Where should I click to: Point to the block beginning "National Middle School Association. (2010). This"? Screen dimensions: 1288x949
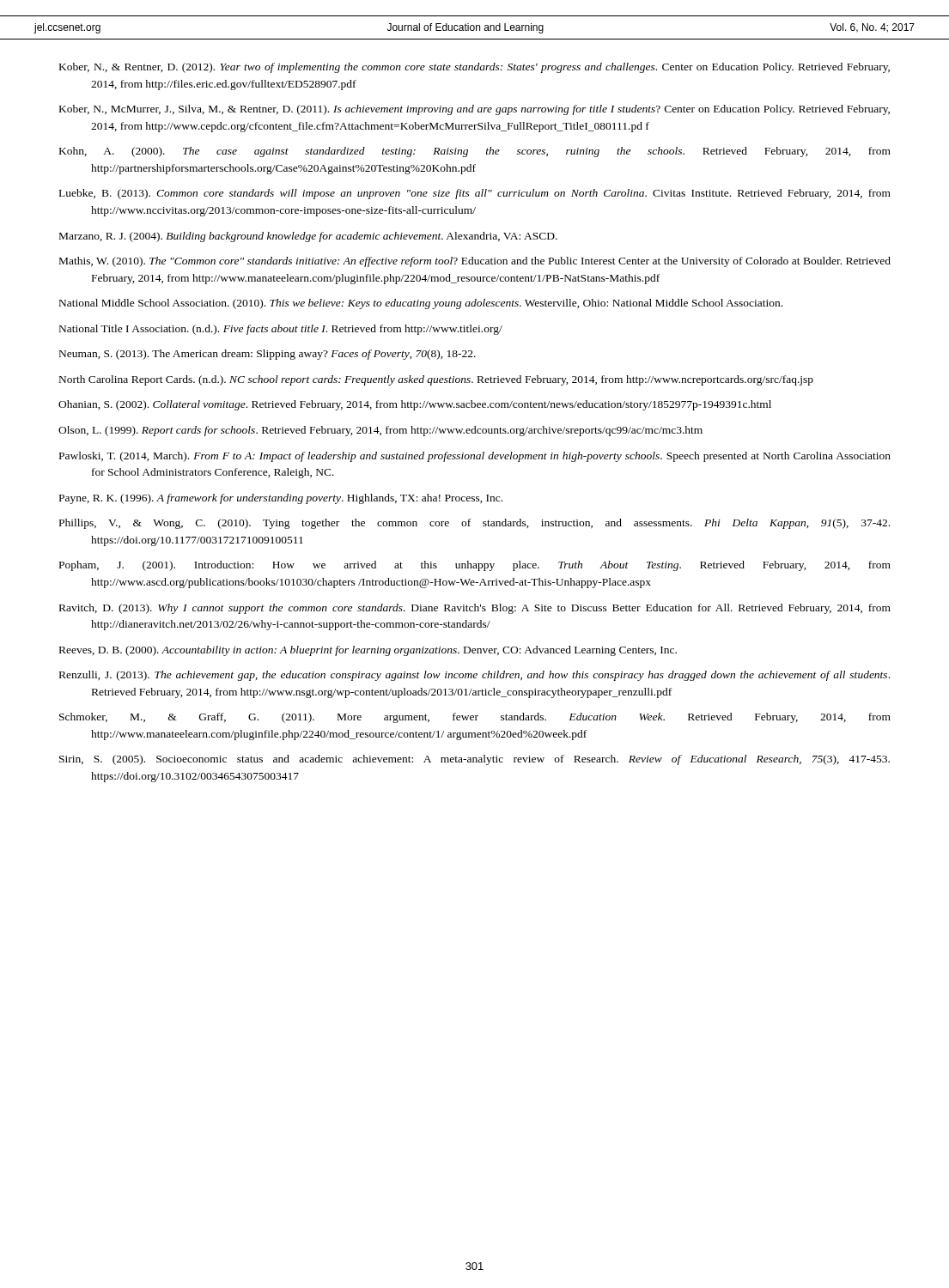421,303
